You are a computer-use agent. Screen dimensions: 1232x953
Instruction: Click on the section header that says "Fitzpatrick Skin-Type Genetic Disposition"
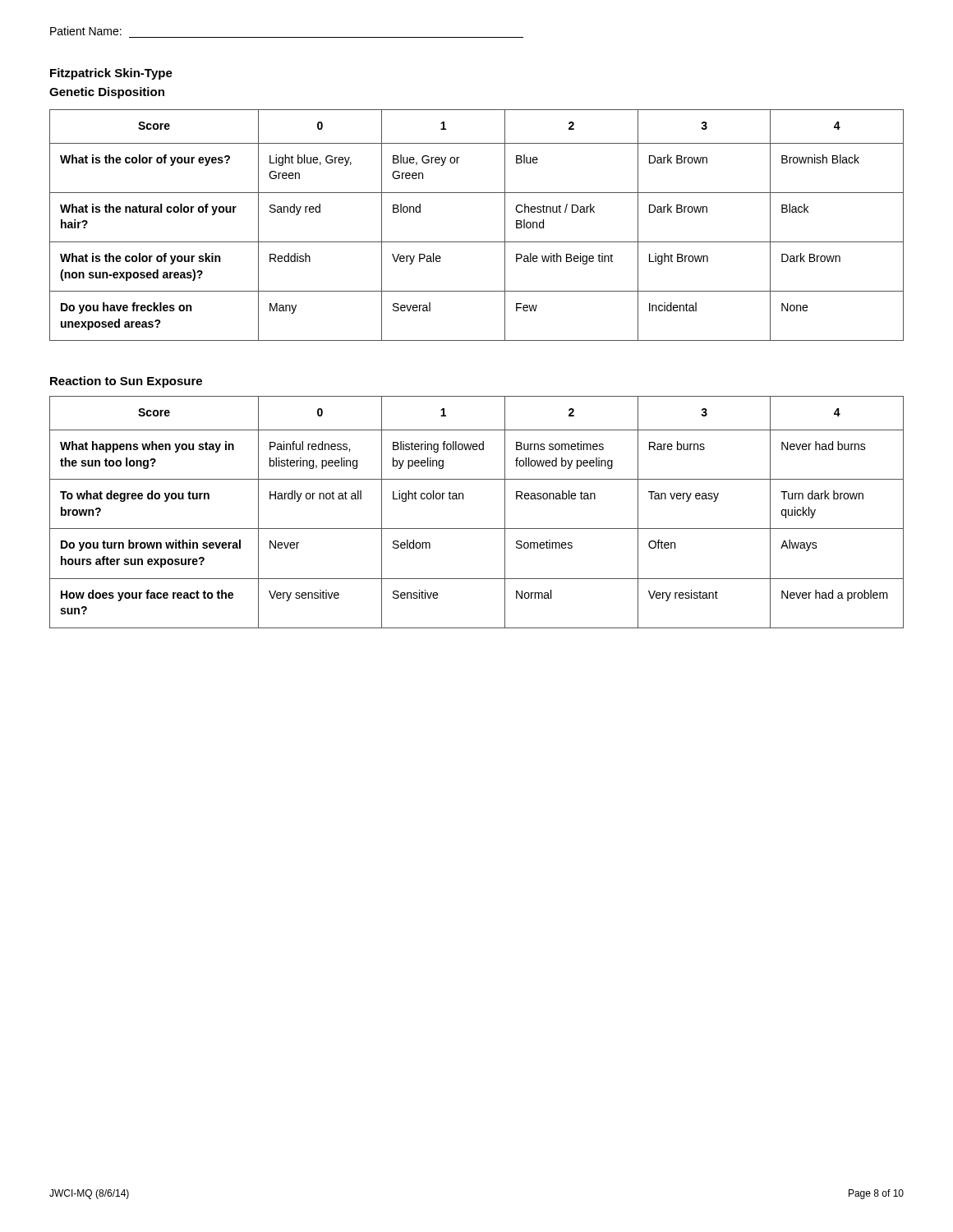(x=111, y=82)
